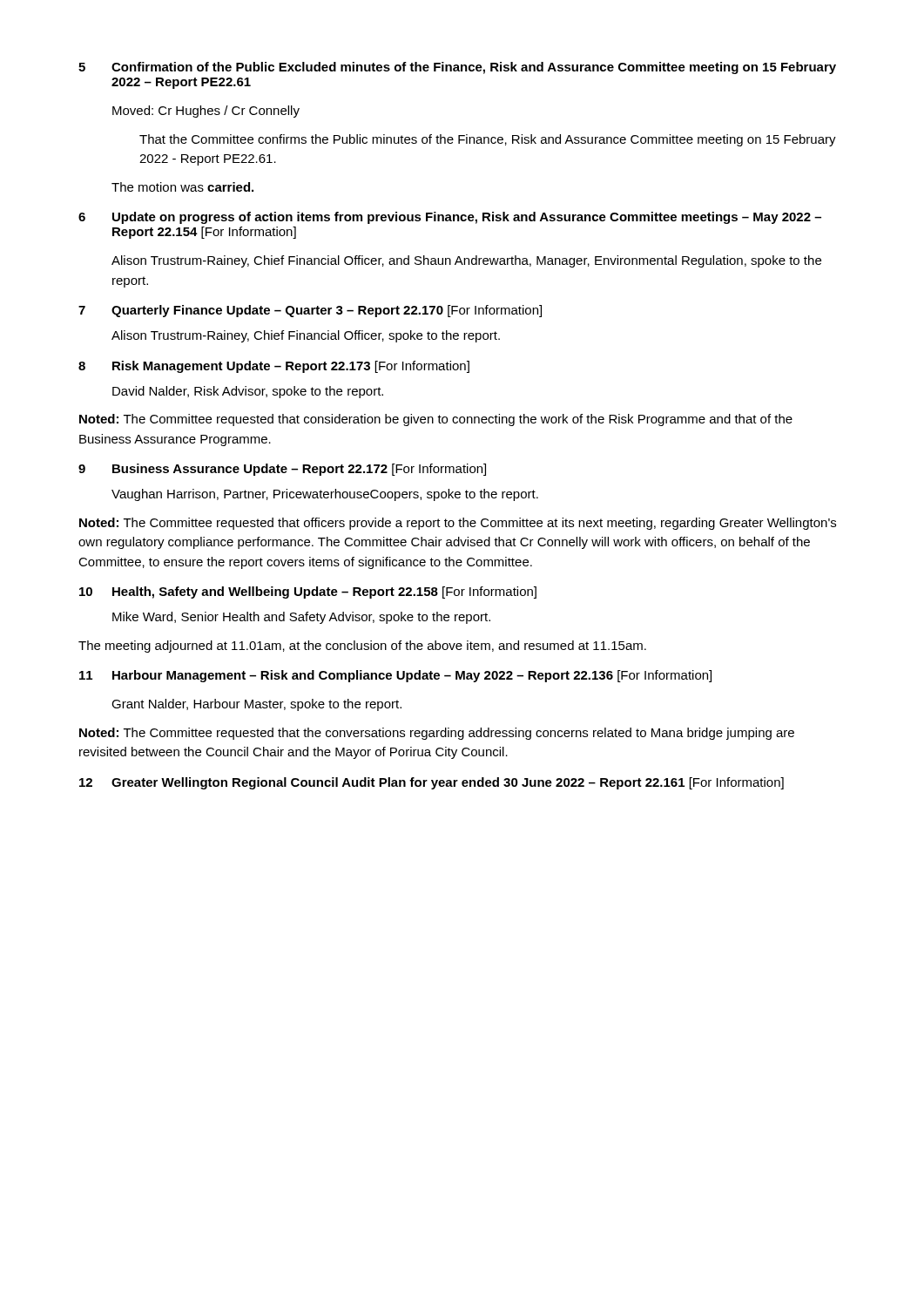Find the list item with the text "9 Business Assurance Update – Report"
The height and width of the screenshot is (1307, 924).
[462, 468]
